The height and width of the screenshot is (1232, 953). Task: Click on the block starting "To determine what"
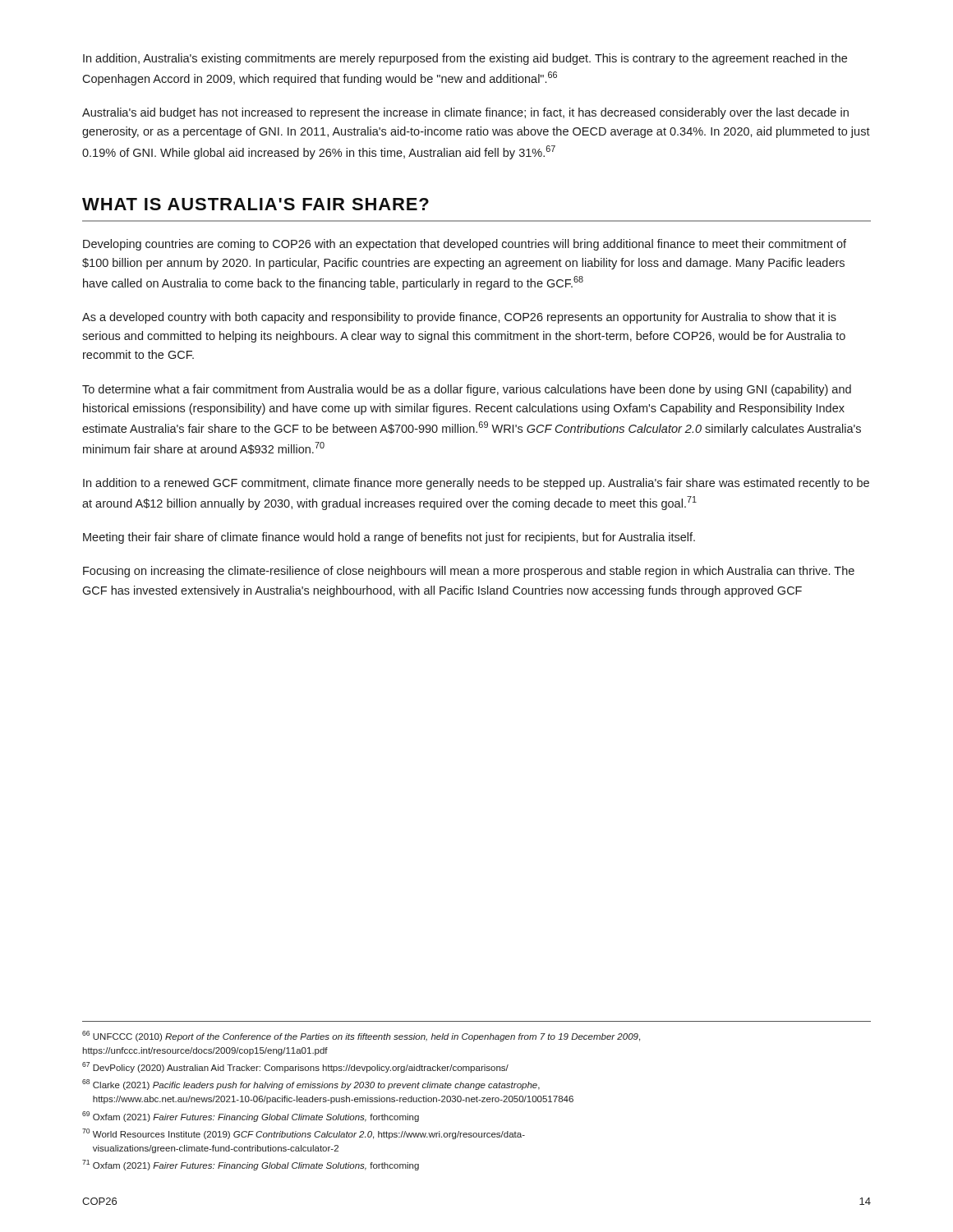pos(472,419)
